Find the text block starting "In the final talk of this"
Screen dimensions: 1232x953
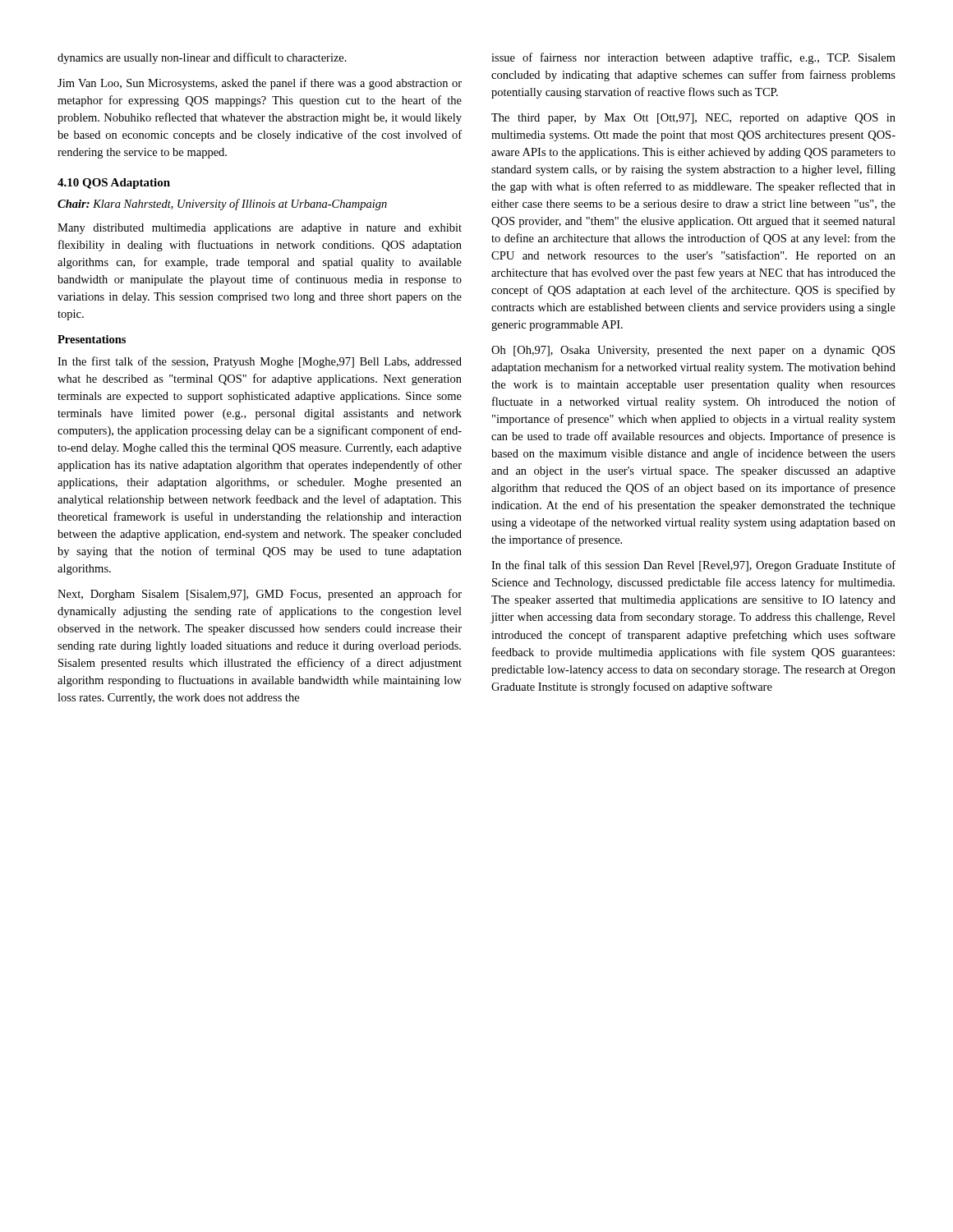693,626
